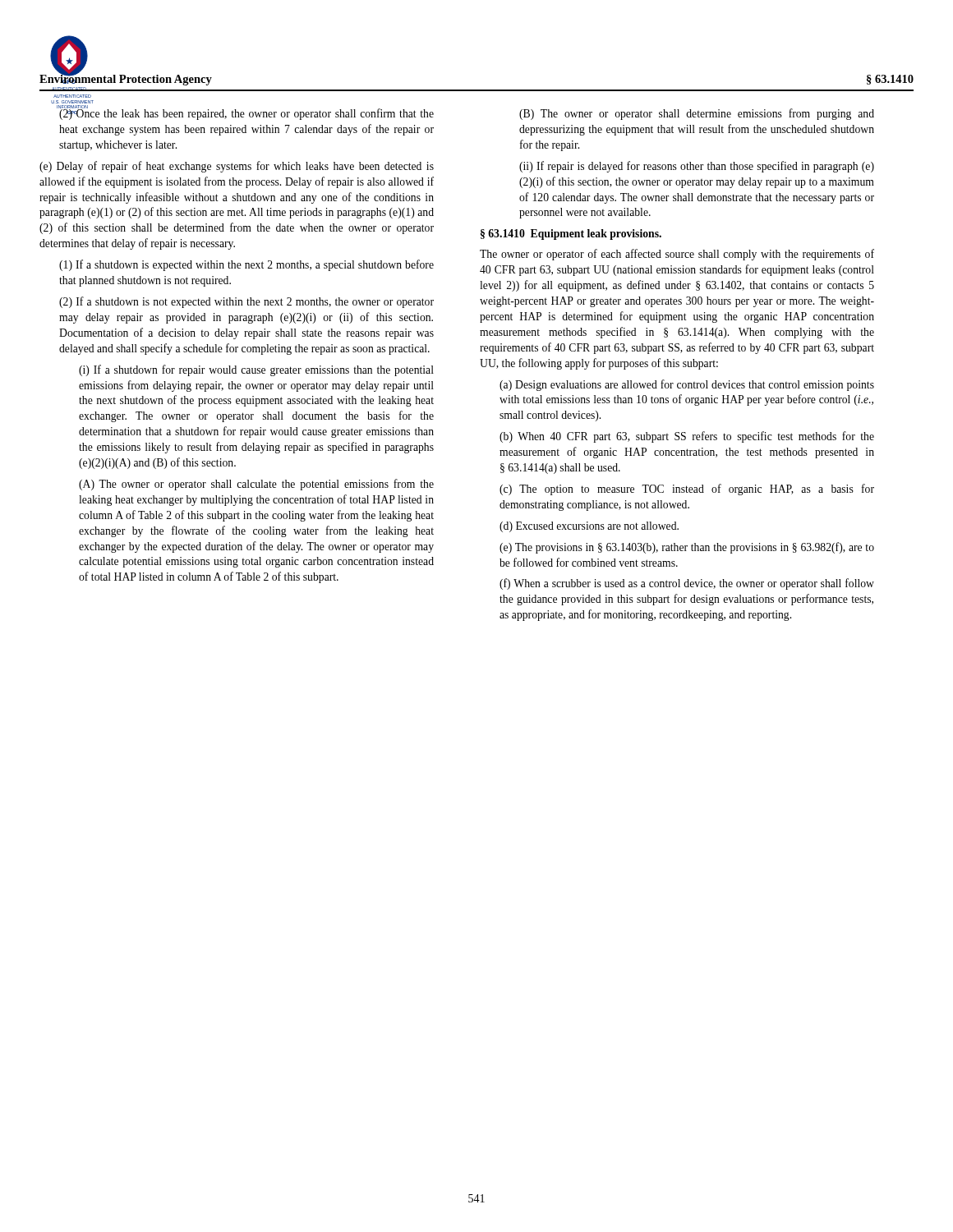
Task: Locate the text starting "(2) If a shutdown is not expected"
Action: click(x=246, y=326)
